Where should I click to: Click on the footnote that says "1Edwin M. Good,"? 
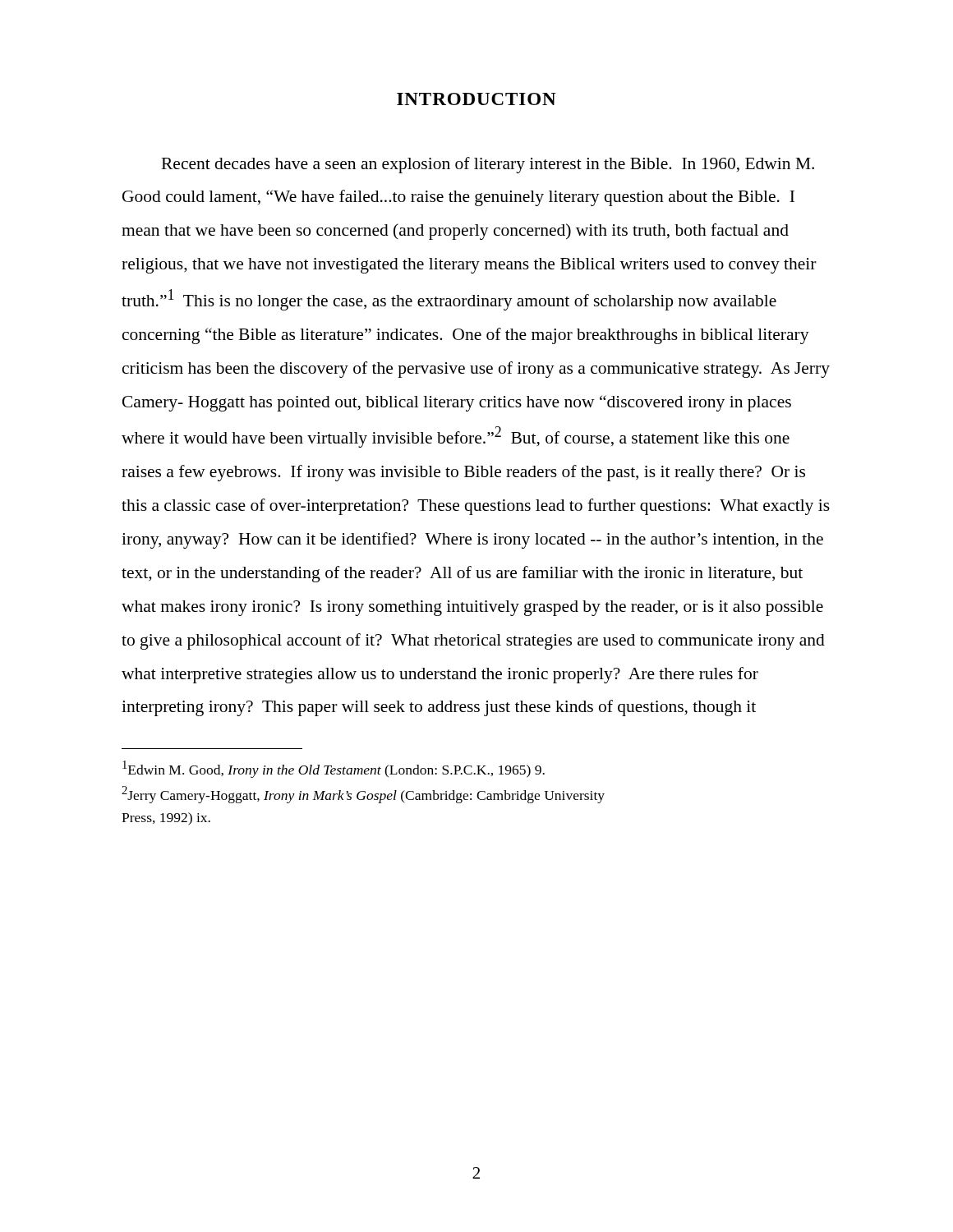363,792
